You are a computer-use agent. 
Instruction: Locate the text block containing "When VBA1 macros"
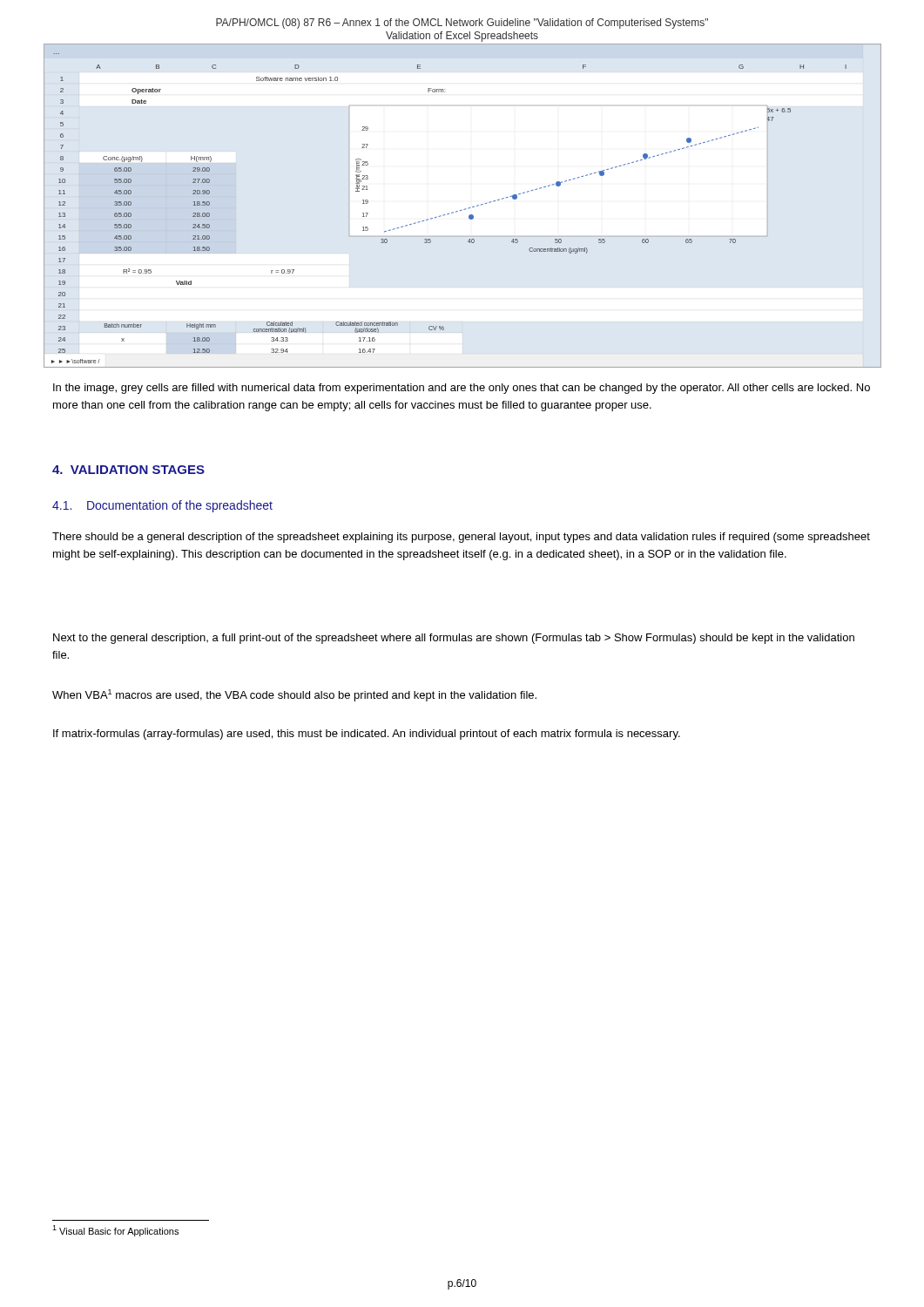[462, 696]
